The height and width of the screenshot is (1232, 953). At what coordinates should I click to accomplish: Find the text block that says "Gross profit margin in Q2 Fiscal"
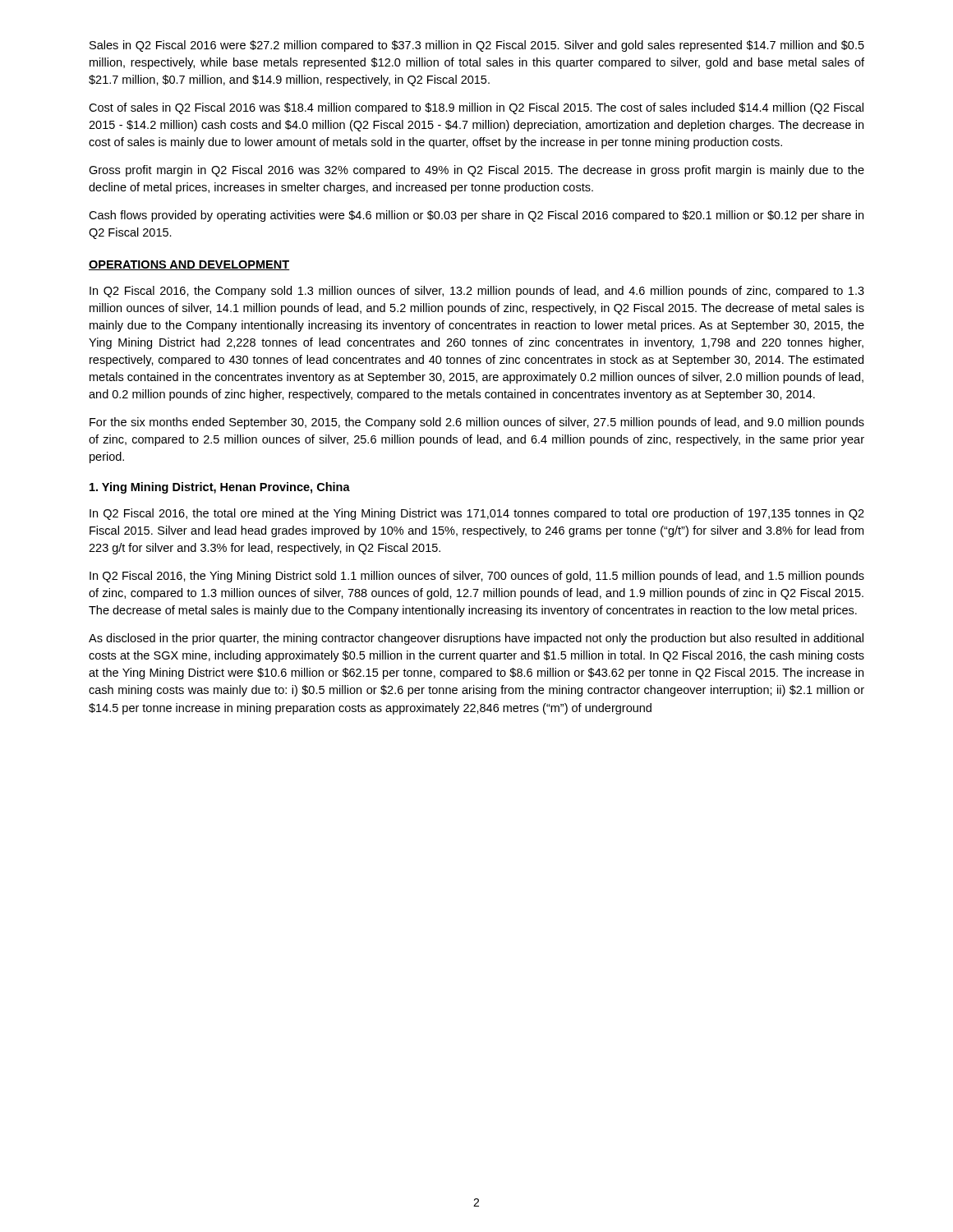point(476,179)
